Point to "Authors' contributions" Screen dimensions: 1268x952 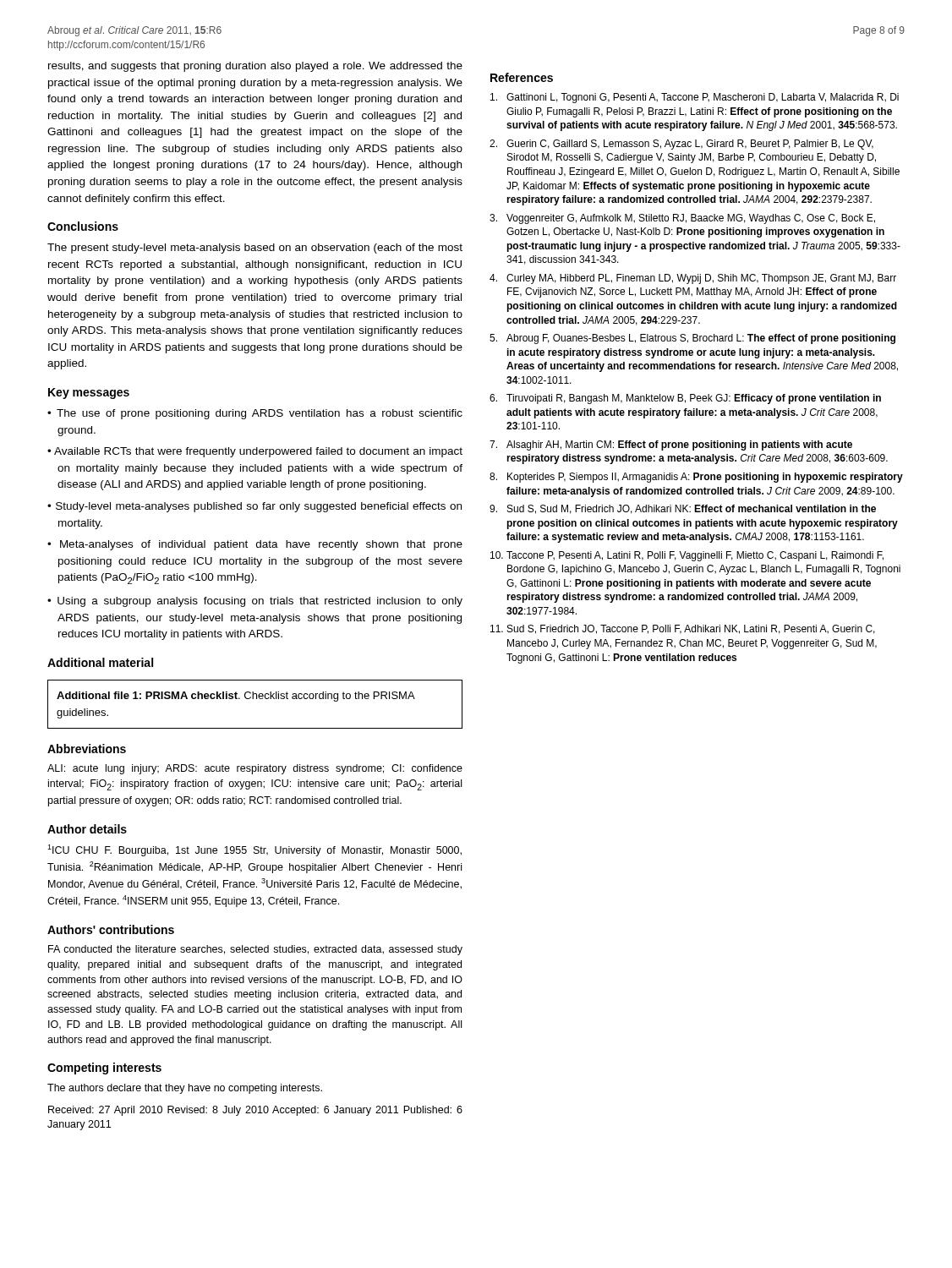click(111, 929)
